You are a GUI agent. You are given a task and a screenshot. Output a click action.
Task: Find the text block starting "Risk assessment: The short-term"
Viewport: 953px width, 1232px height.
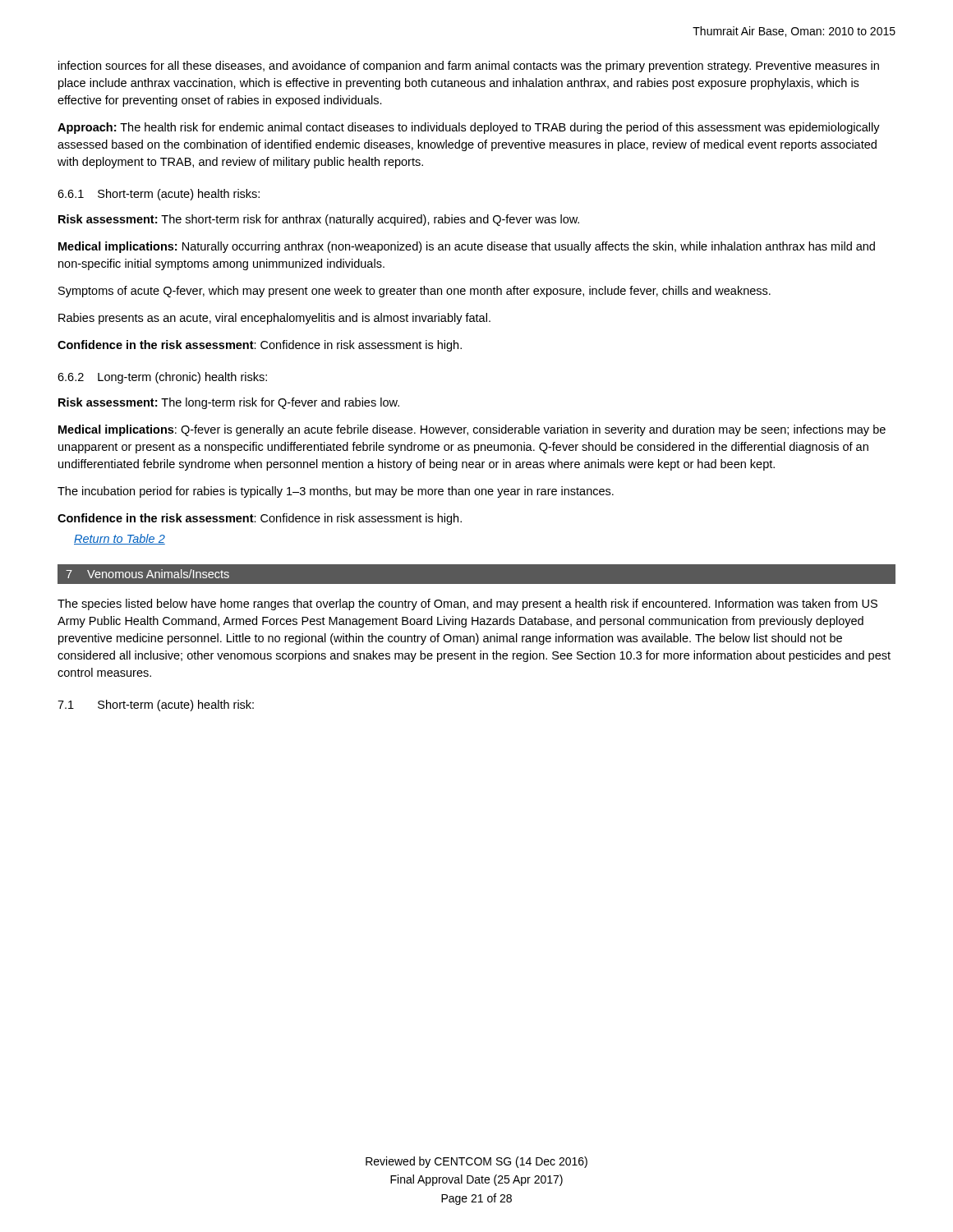pos(319,219)
